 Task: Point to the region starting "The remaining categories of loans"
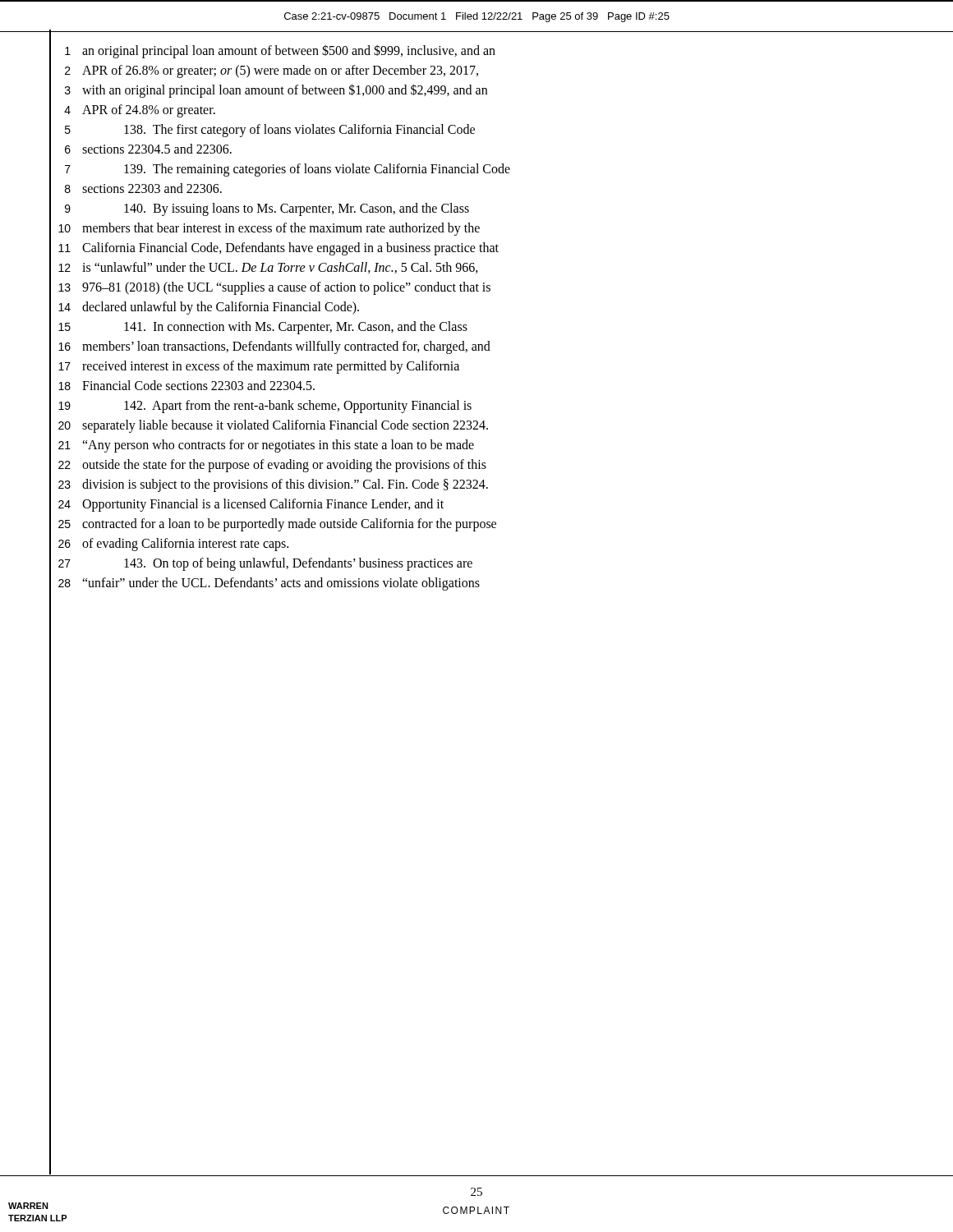click(493, 179)
